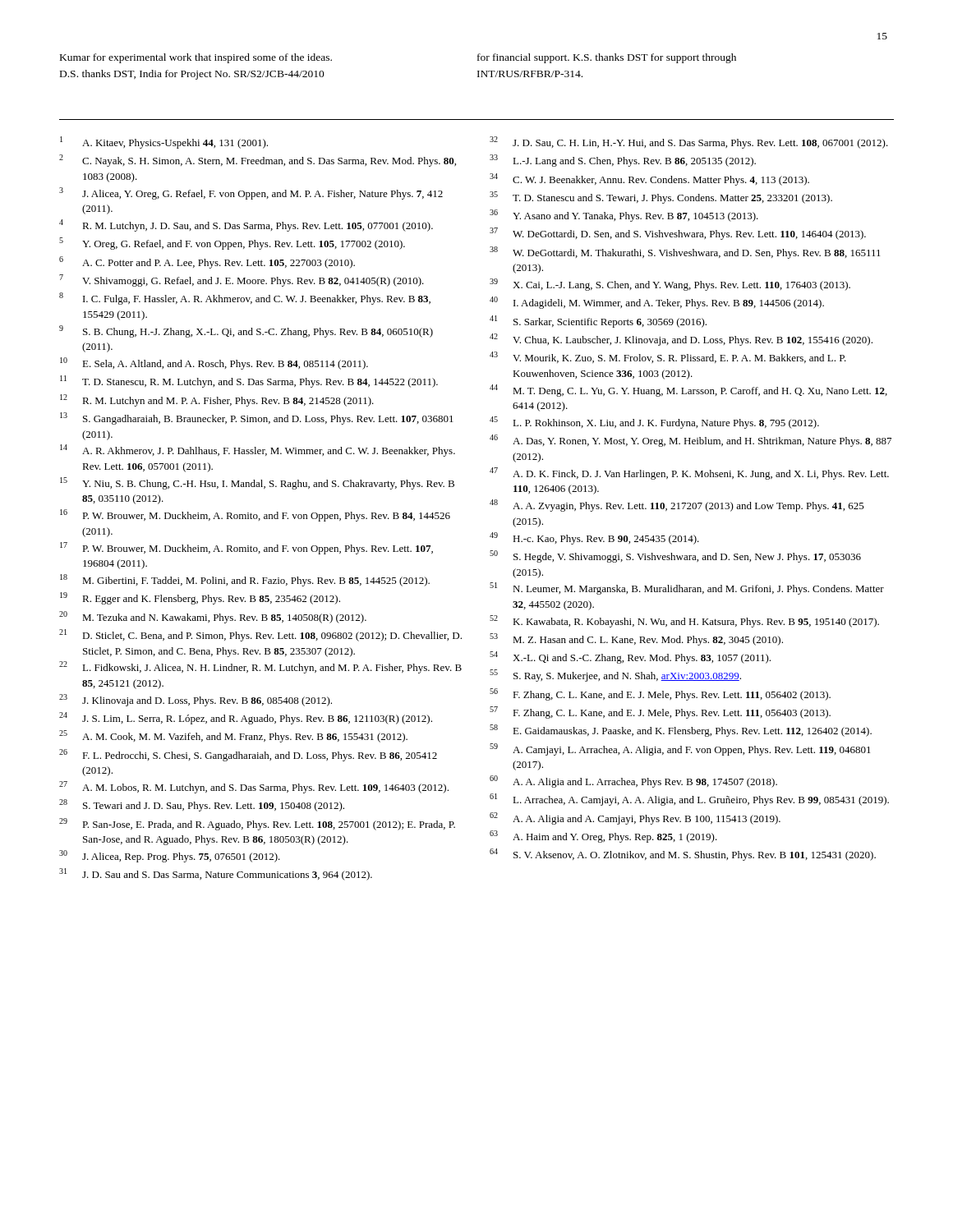Viewport: 953px width, 1232px height.
Task: Click on the text block starting "55 S. Ray,"
Action: (692, 677)
